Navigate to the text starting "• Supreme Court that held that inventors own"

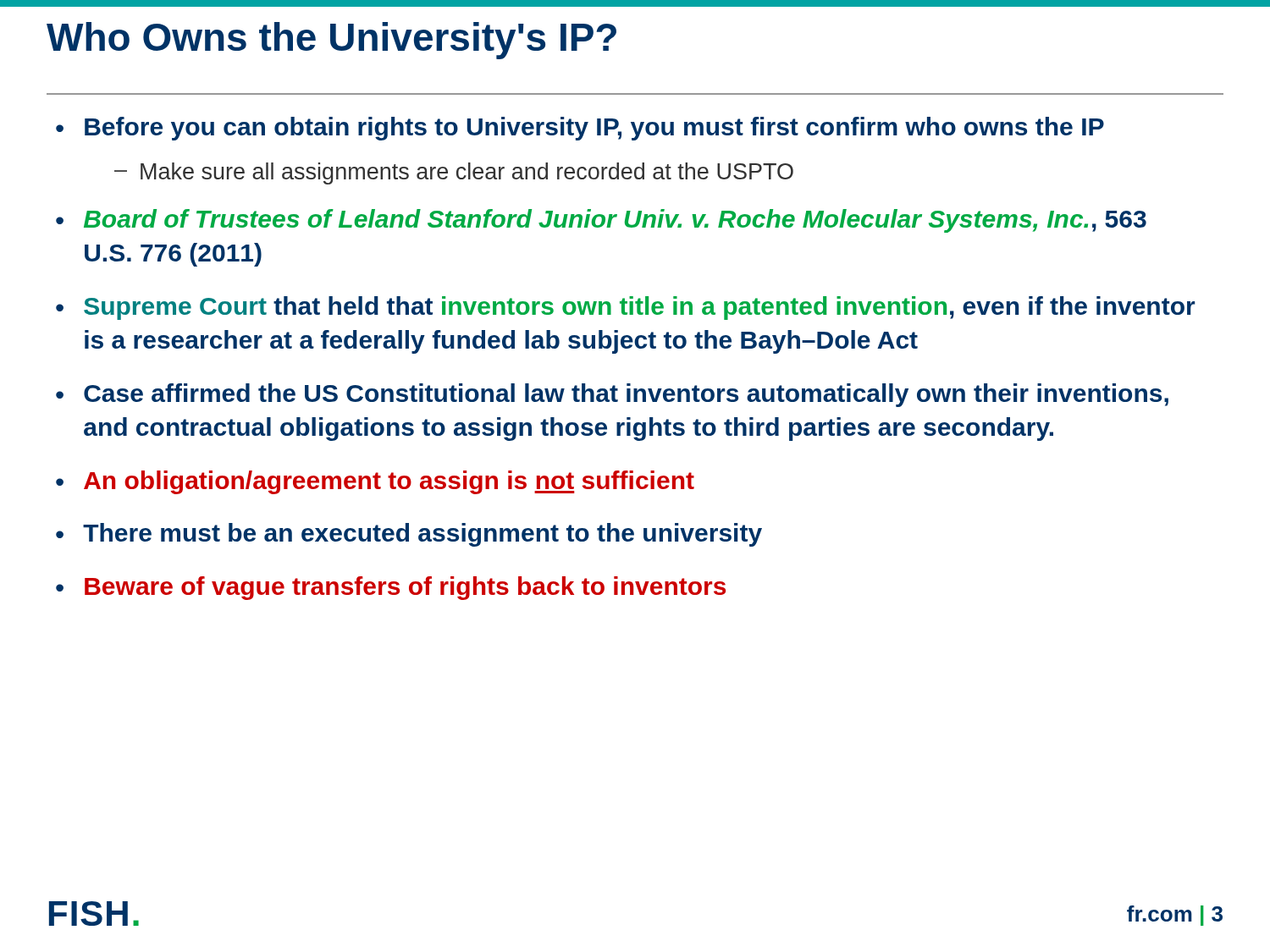629,324
